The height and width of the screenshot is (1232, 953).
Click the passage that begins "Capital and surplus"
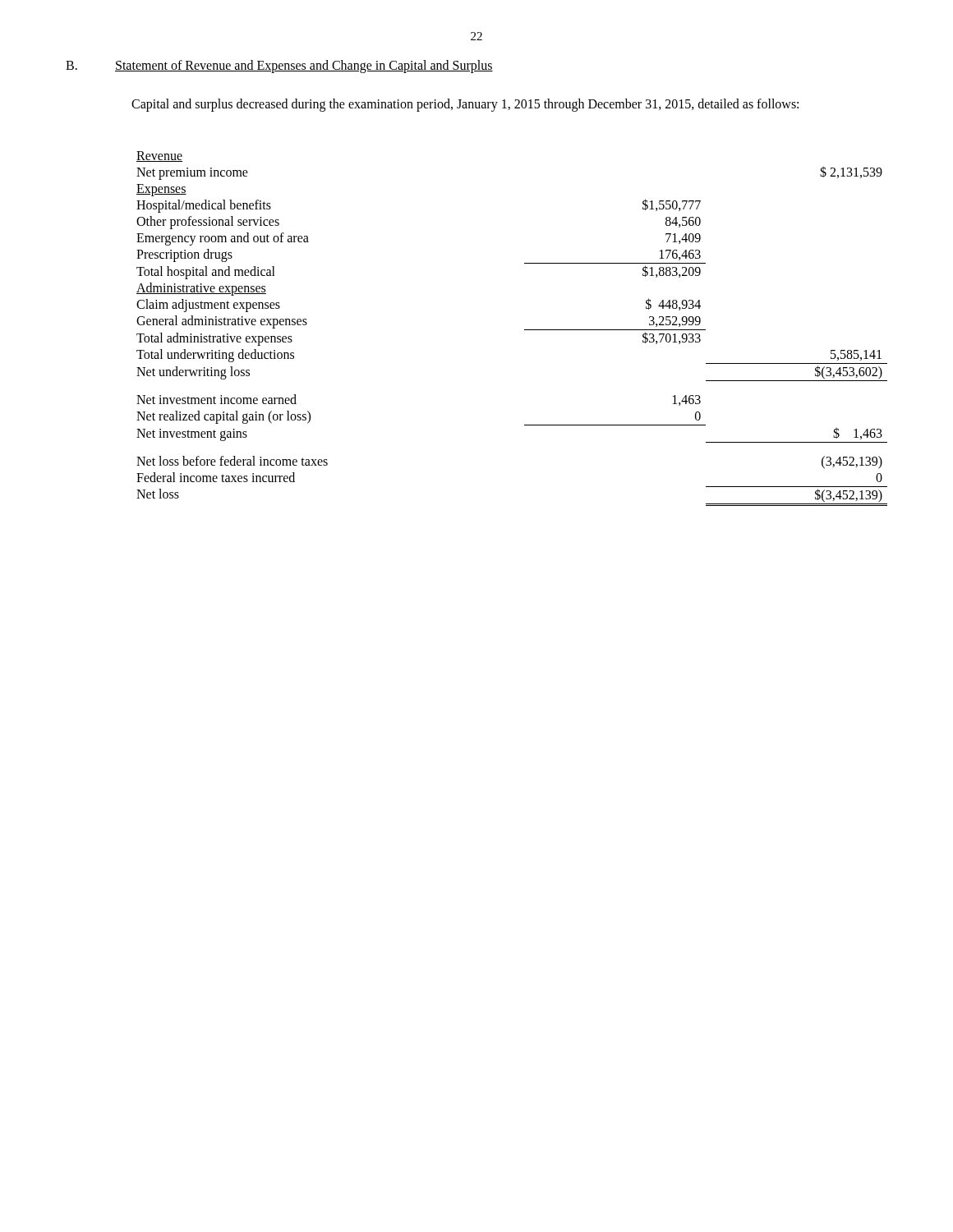(466, 104)
